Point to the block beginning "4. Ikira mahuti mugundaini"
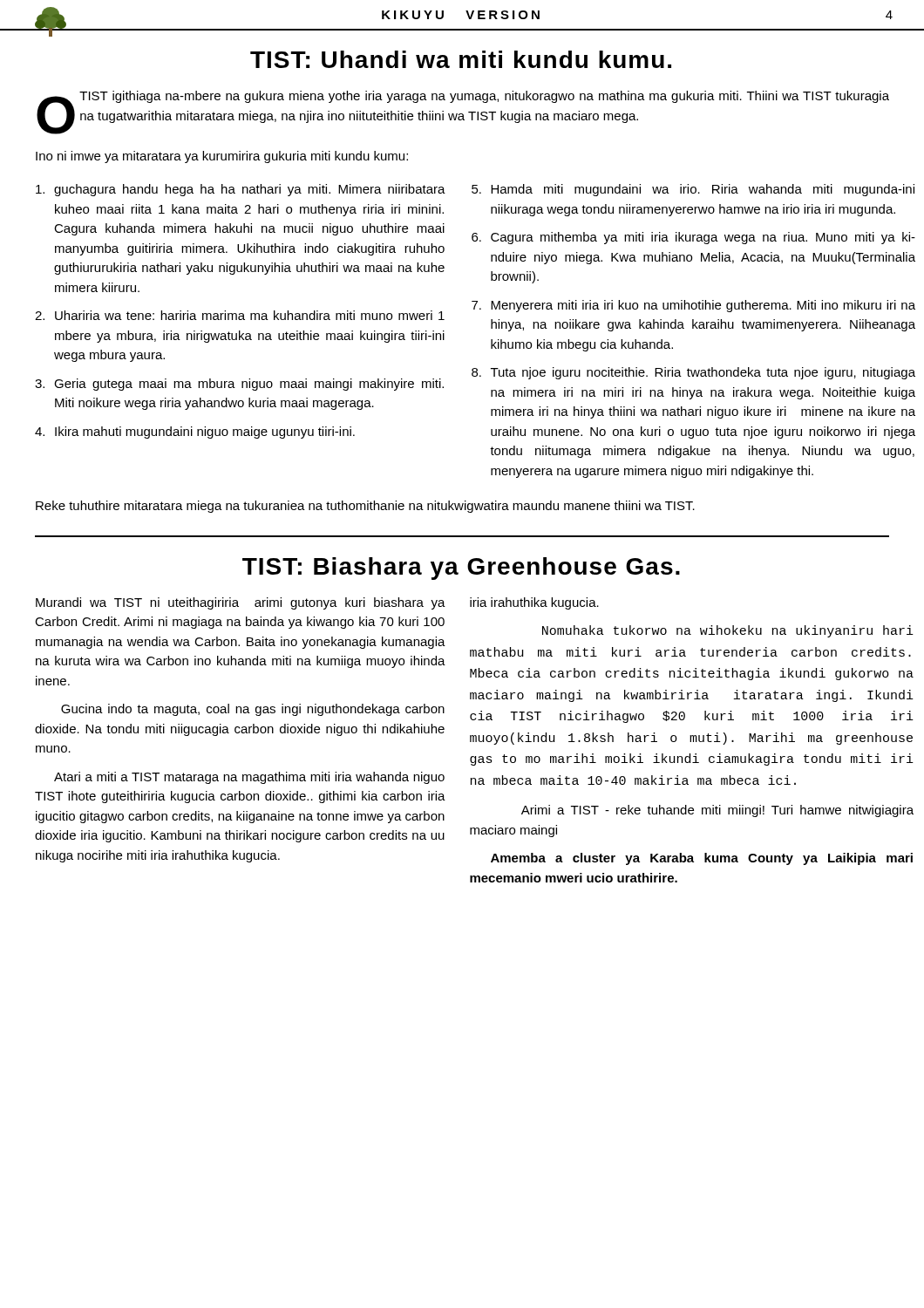924x1308 pixels. (240, 432)
